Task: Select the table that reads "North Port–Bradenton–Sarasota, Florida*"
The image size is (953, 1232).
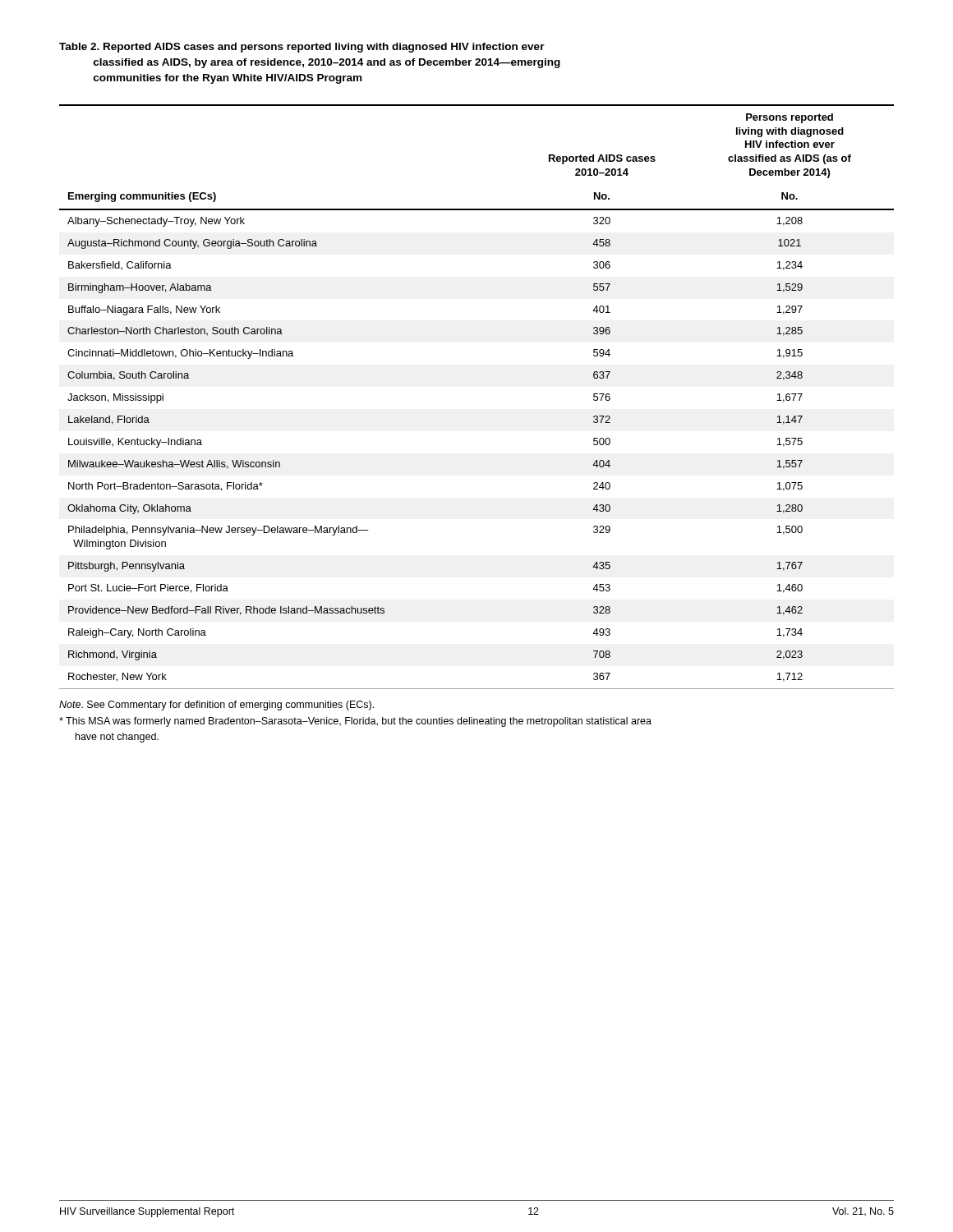Action: [476, 396]
